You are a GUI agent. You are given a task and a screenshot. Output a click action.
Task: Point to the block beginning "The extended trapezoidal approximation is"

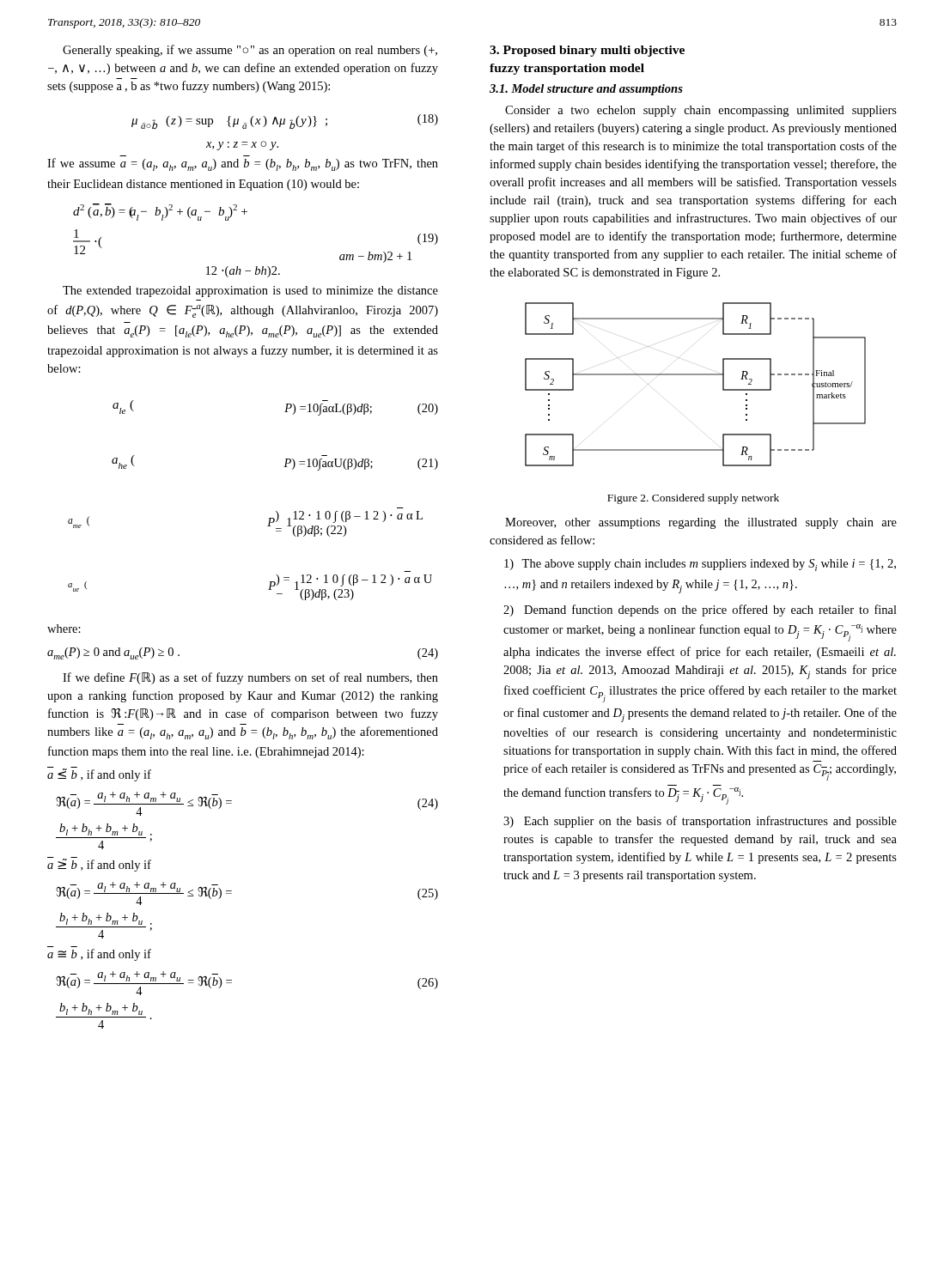(x=243, y=330)
